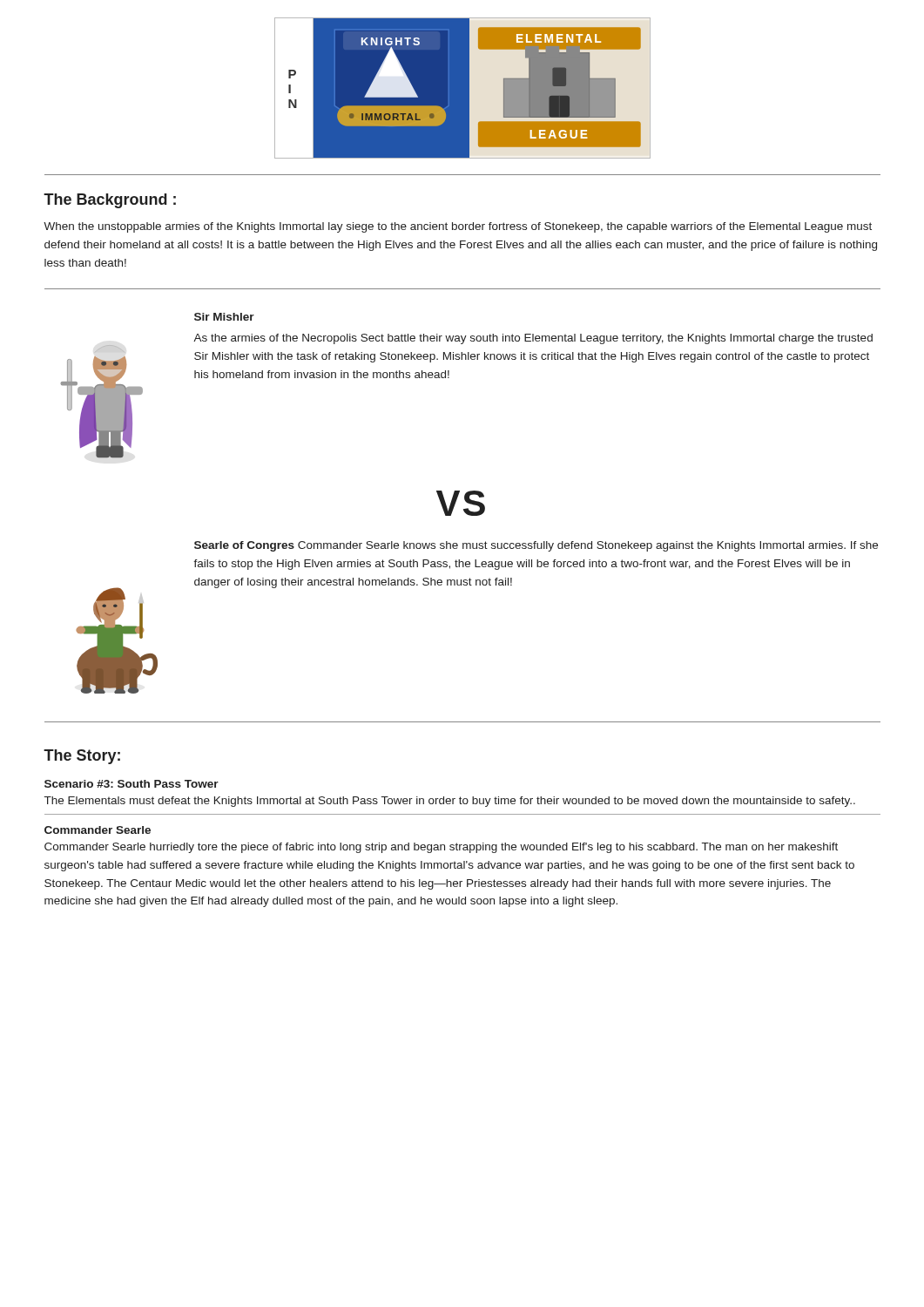Click on the text block that says "When the unstoppable"
This screenshot has width=924, height=1307.
point(461,244)
